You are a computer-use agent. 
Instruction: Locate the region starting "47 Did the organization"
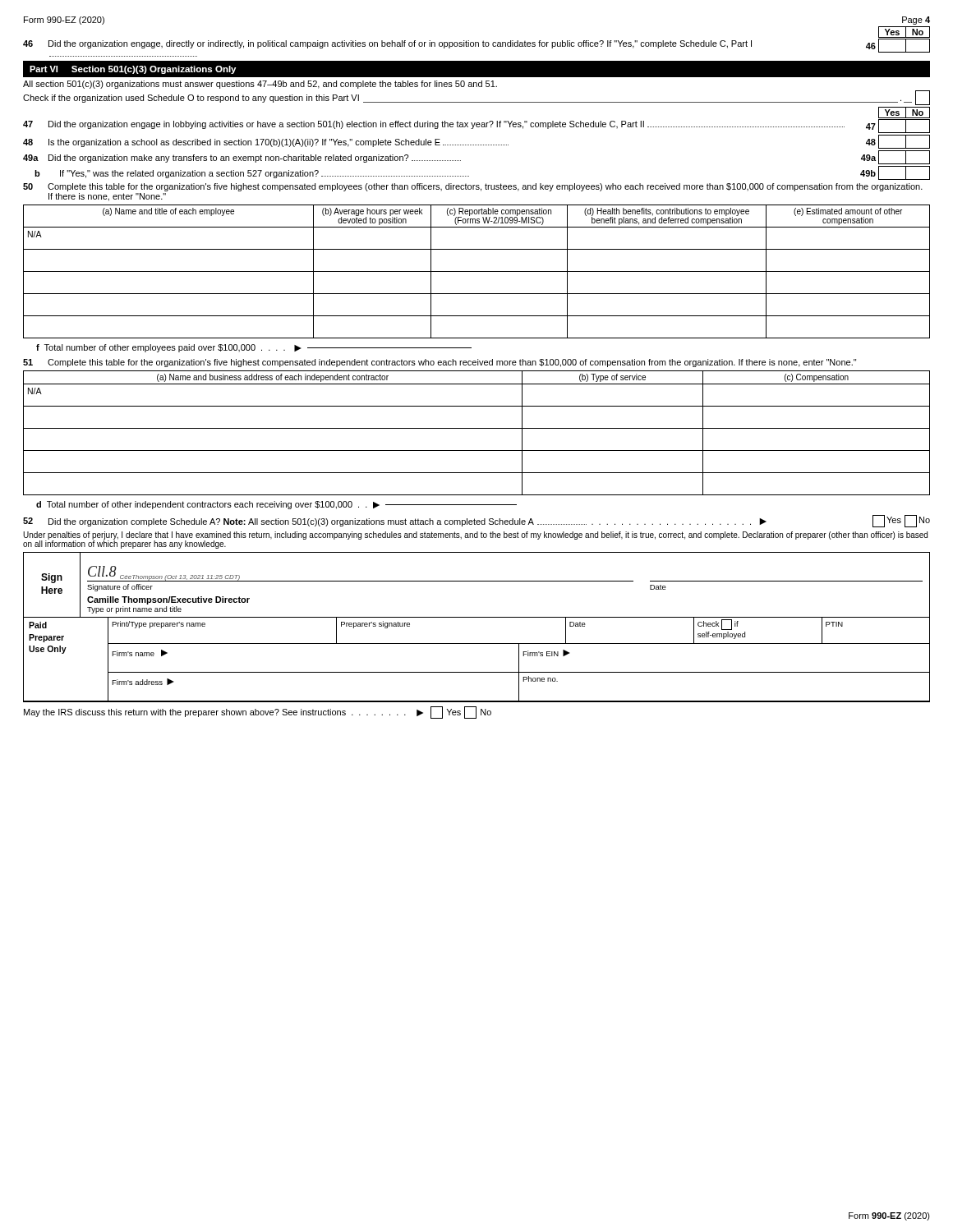click(476, 126)
